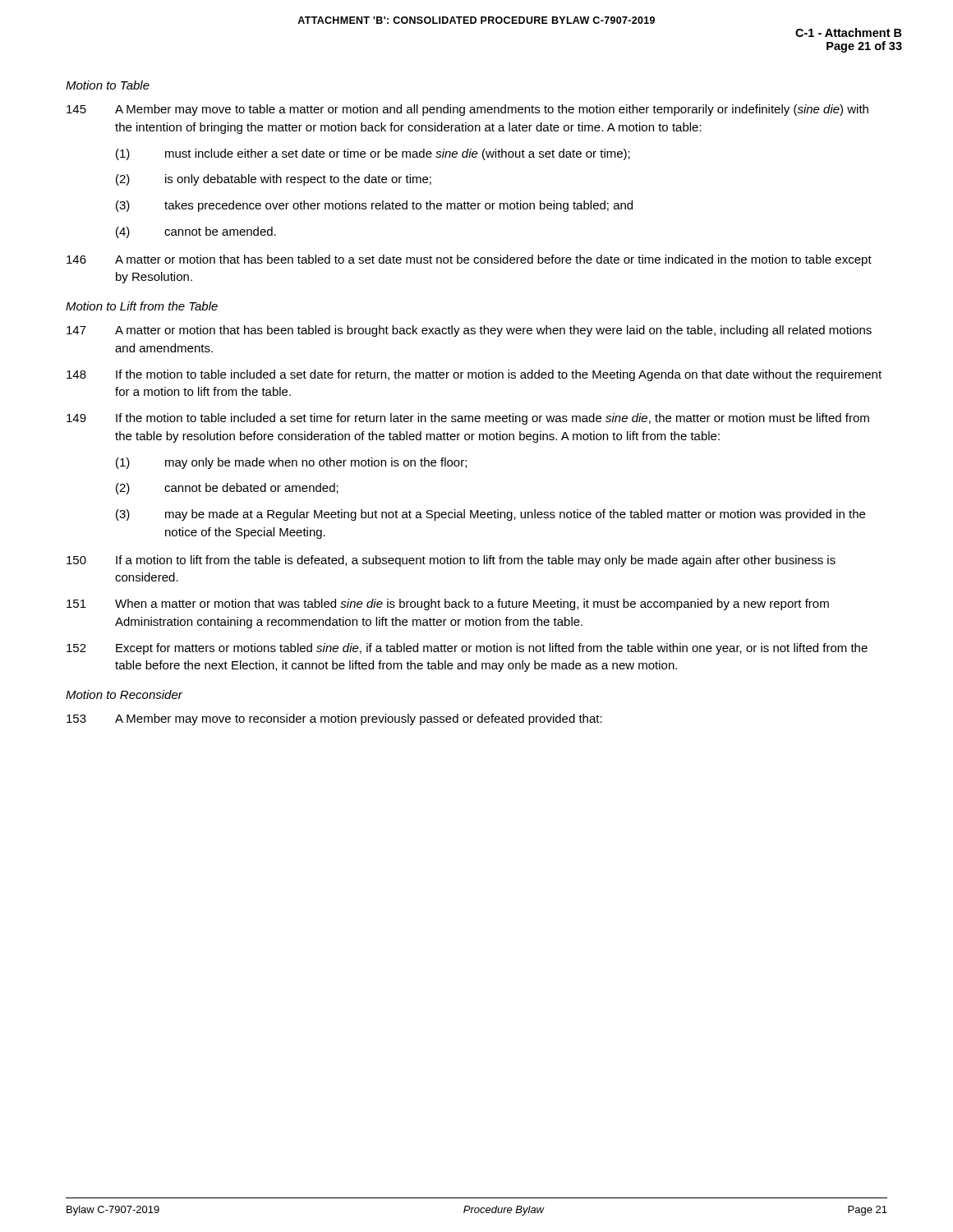Screen dimensions: 1232x953
Task: Point to the block starting "(2) cannot be debated or amended;"
Action: click(x=227, y=489)
